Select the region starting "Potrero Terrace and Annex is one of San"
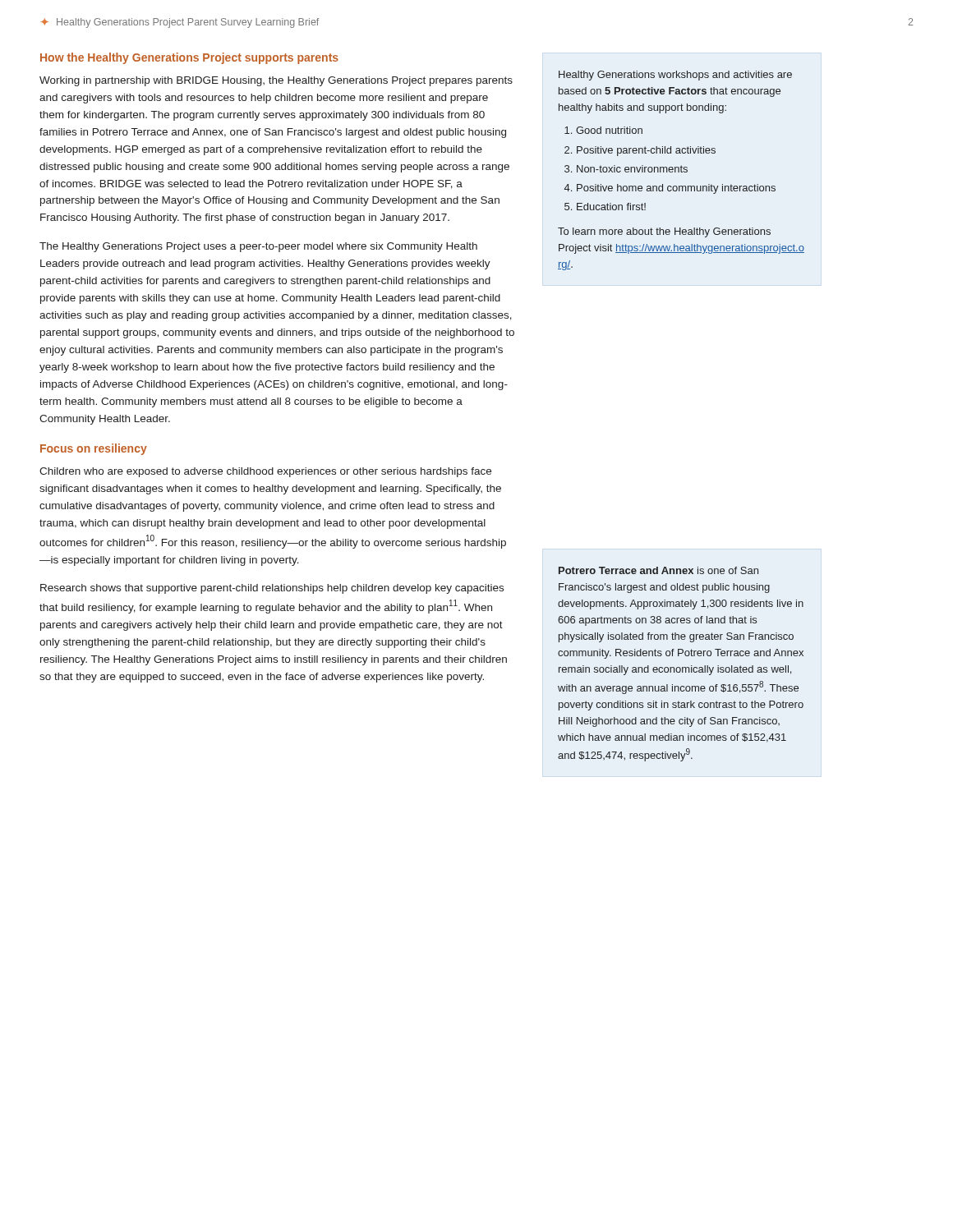The image size is (953, 1232). pos(681,663)
